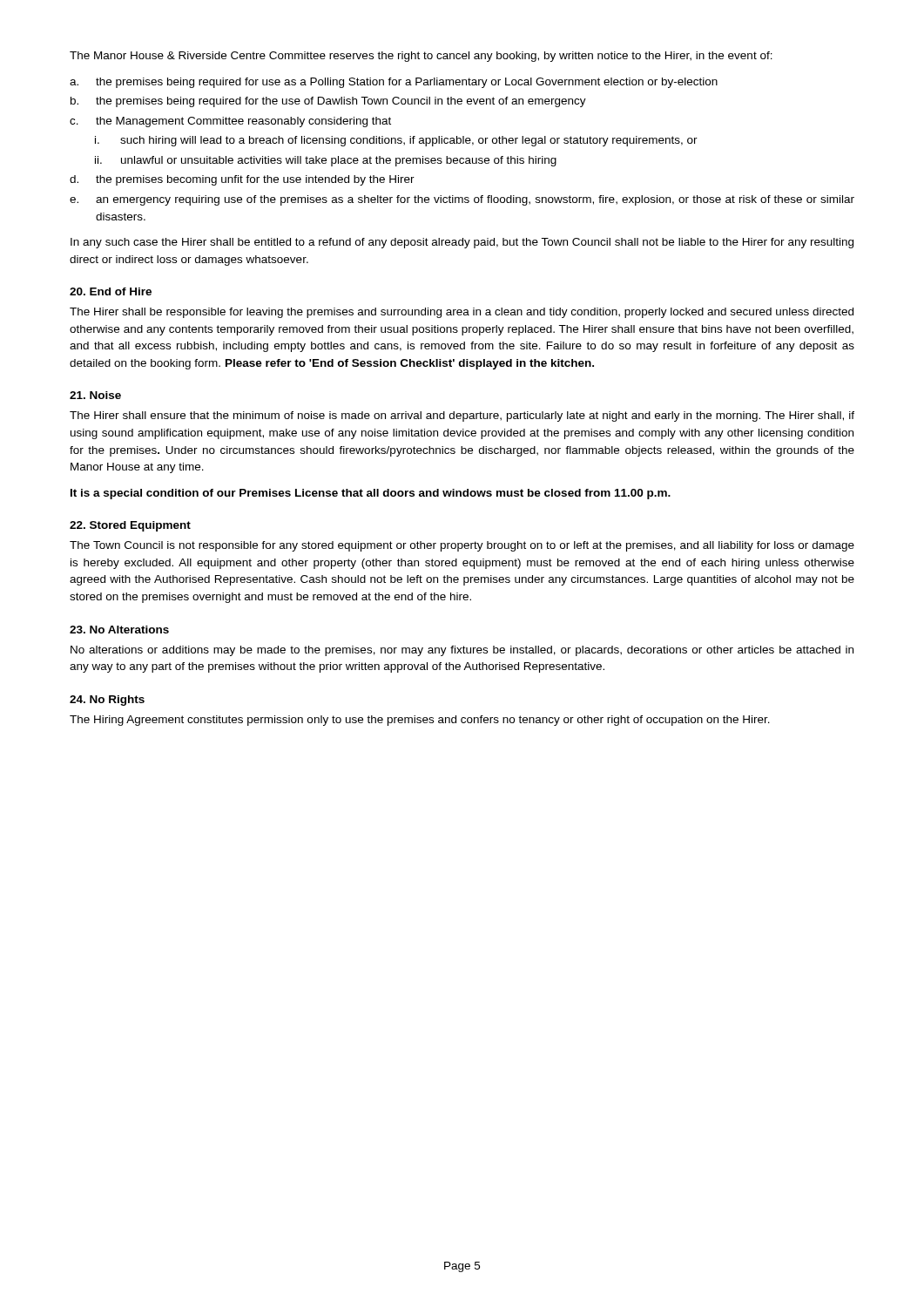Click on the text block with the text "No alterations or additions may be made to"
Viewport: 924px width, 1307px height.
(x=462, y=658)
